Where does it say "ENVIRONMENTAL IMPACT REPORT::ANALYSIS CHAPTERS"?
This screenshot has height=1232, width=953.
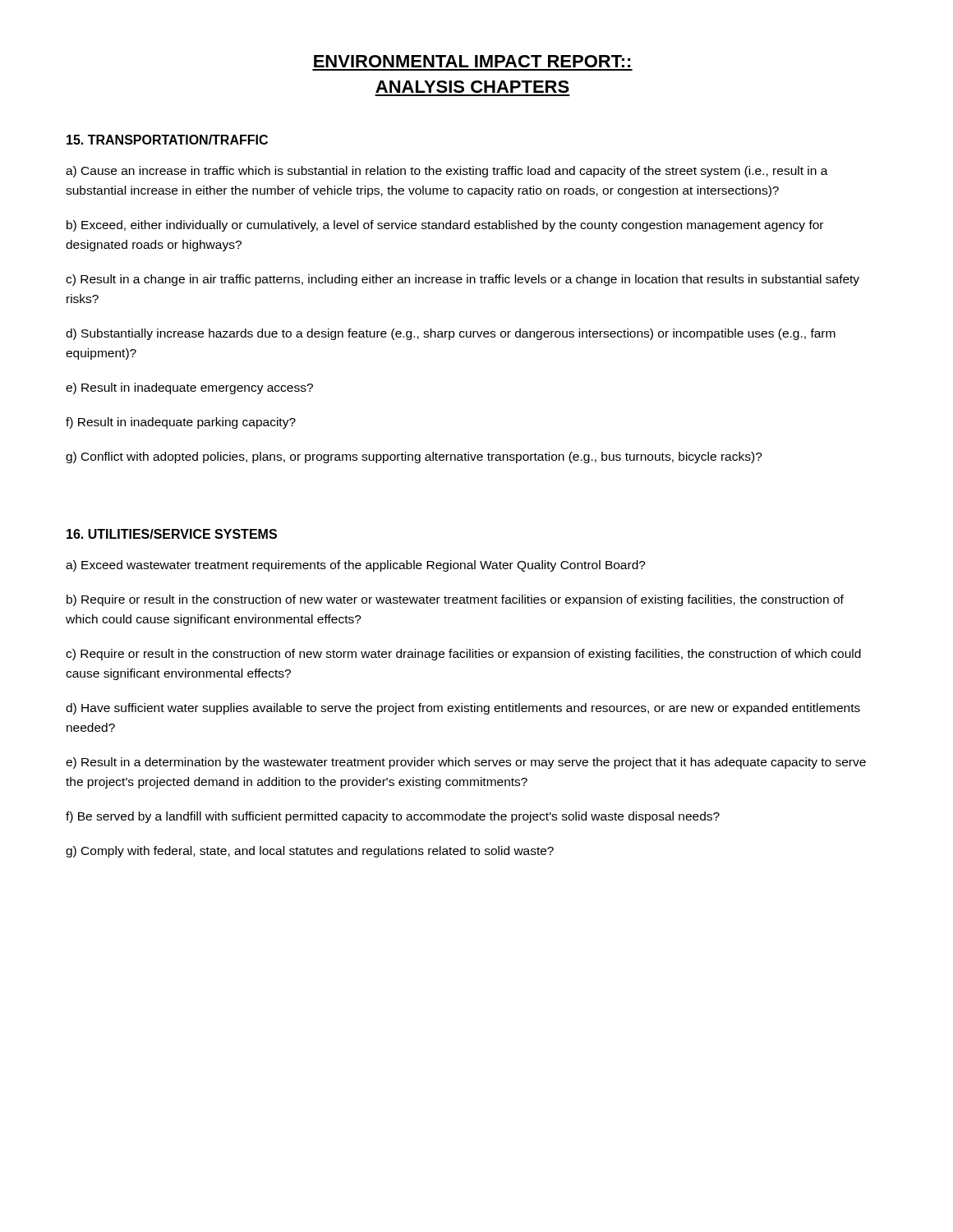click(x=472, y=74)
